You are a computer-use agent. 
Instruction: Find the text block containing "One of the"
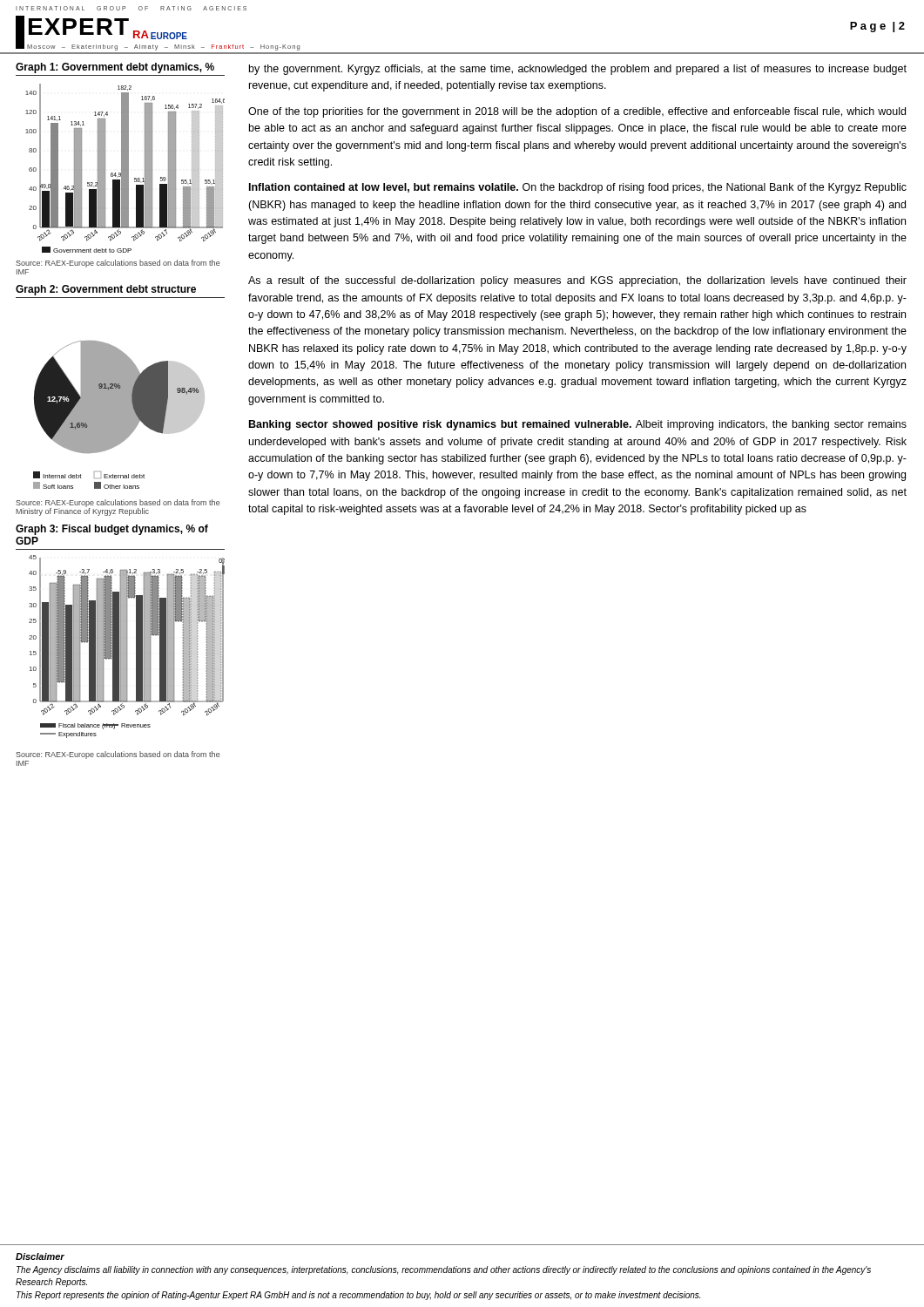pyautogui.click(x=577, y=137)
